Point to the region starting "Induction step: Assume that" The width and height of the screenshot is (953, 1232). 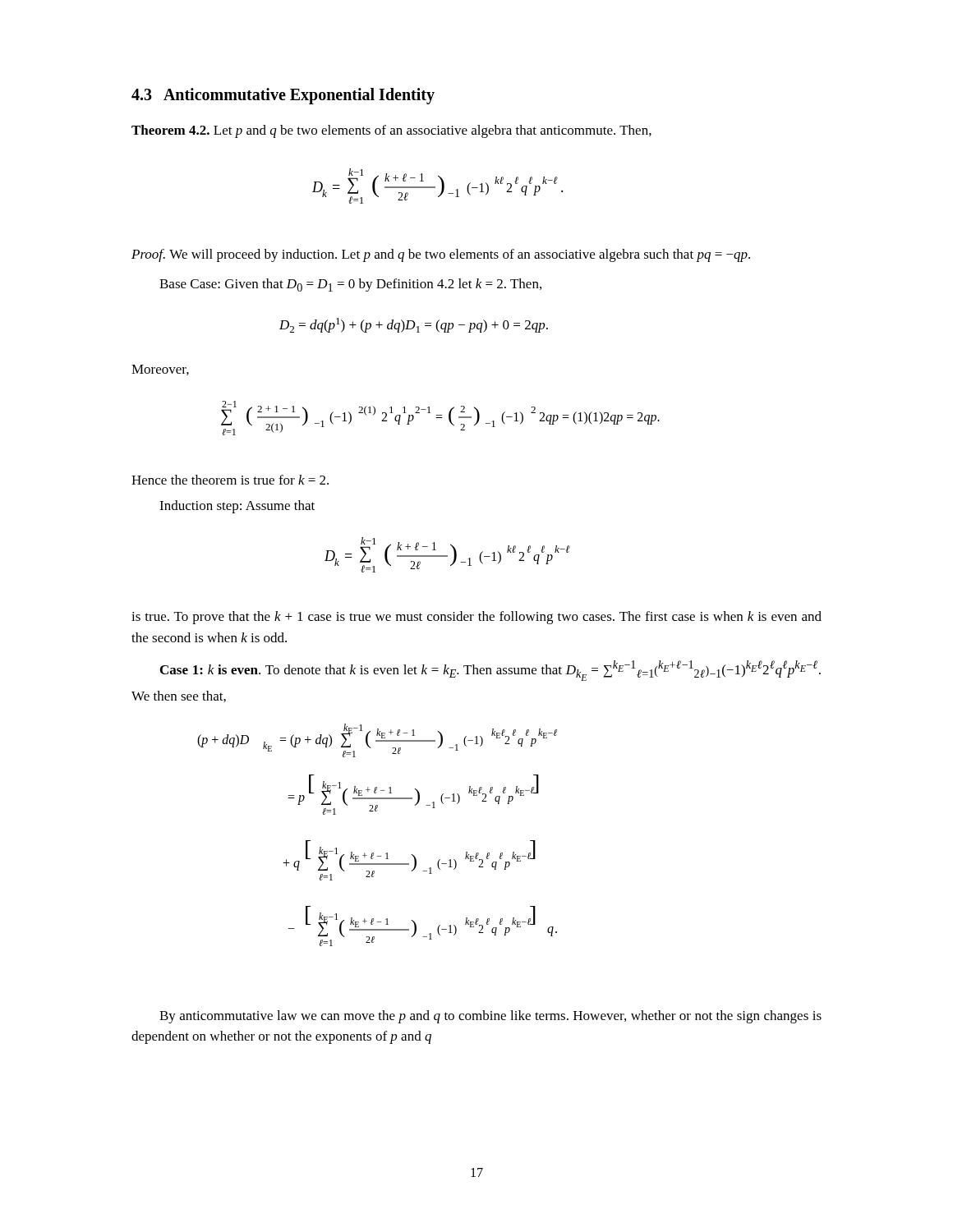237,506
